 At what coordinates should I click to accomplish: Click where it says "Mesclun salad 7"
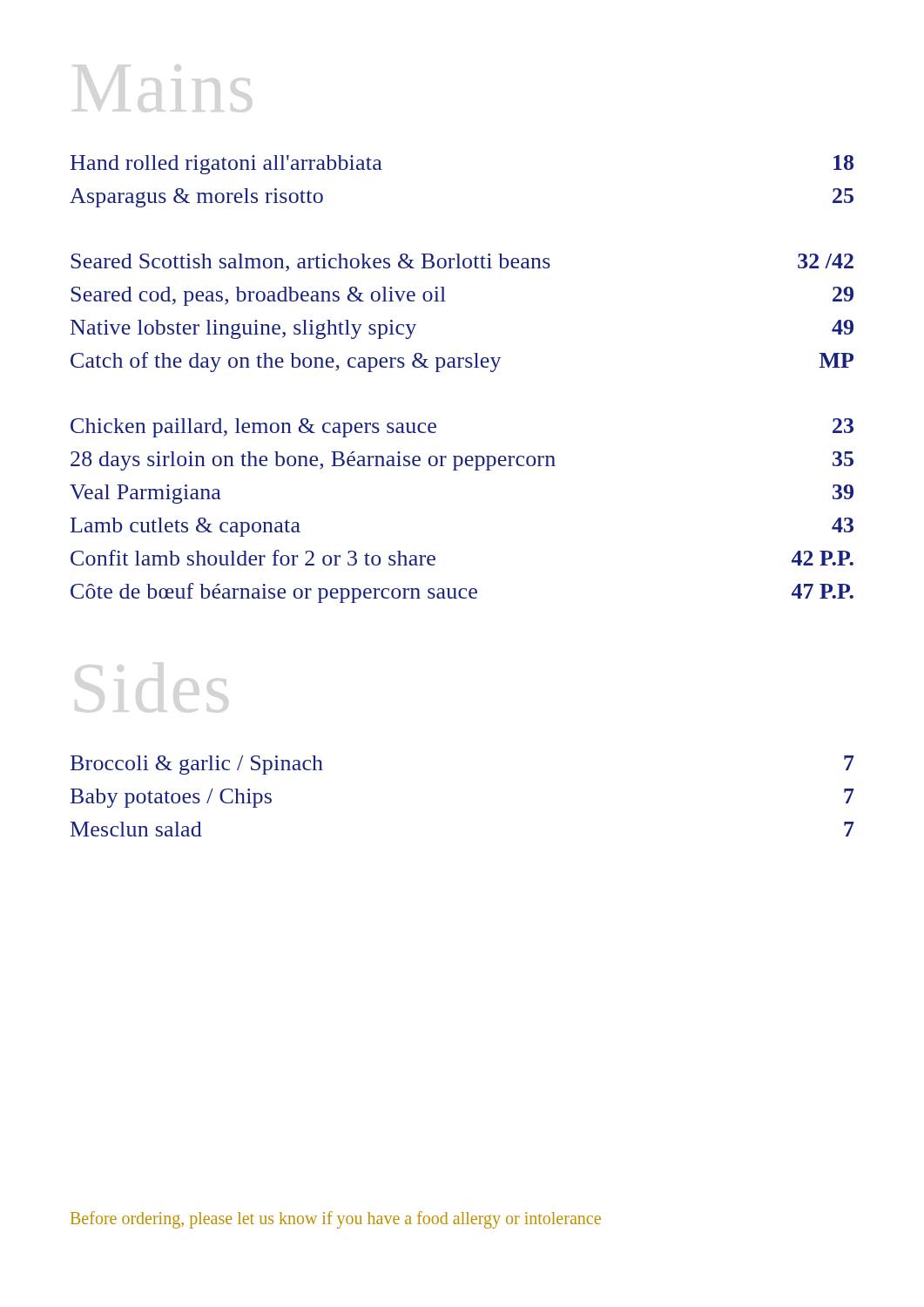point(129,829)
